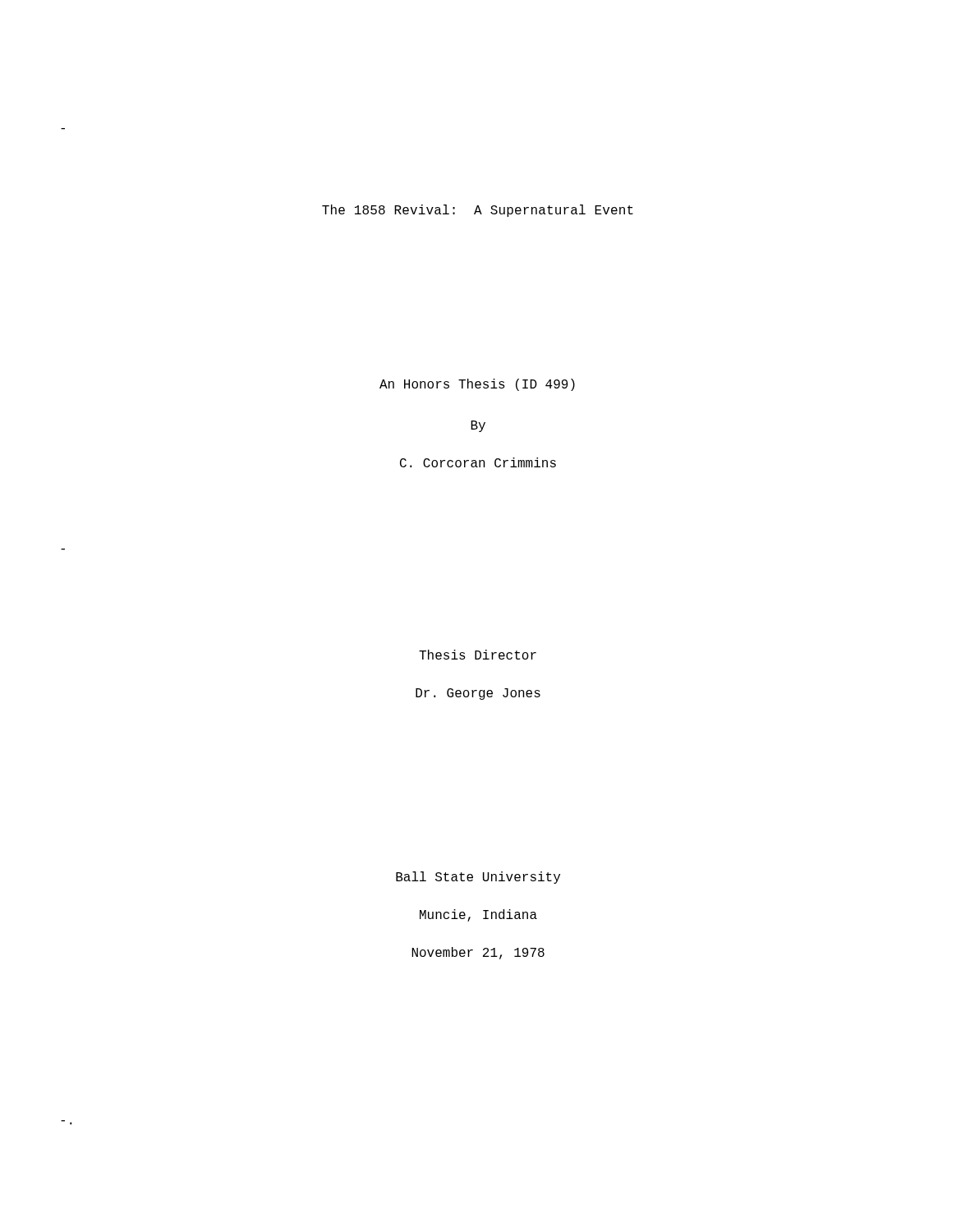Locate the passage starting "Thesis Director"
Screen dimensions: 1232x956
tap(478, 656)
